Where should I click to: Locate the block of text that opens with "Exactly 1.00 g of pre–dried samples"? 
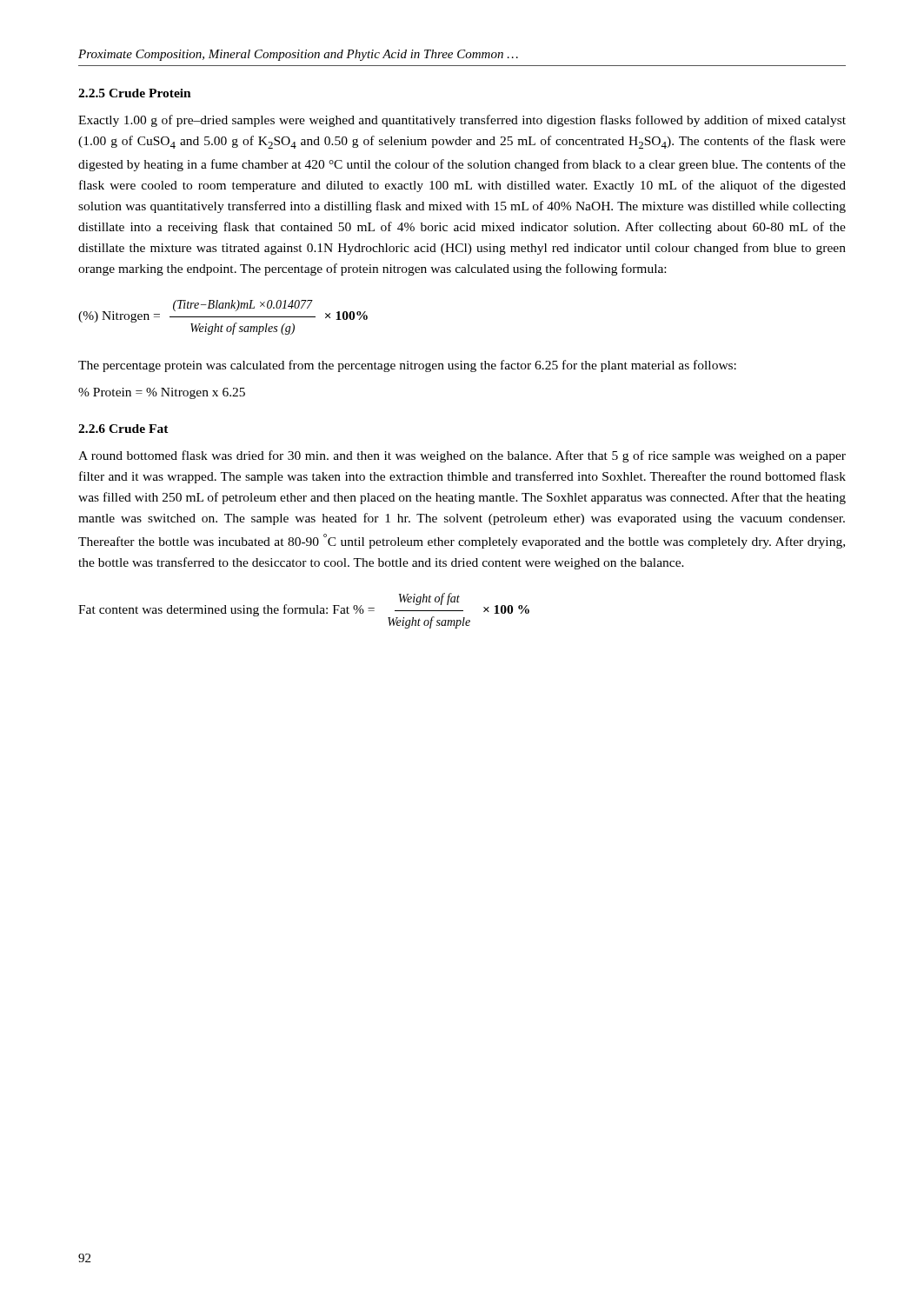[x=462, y=194]
